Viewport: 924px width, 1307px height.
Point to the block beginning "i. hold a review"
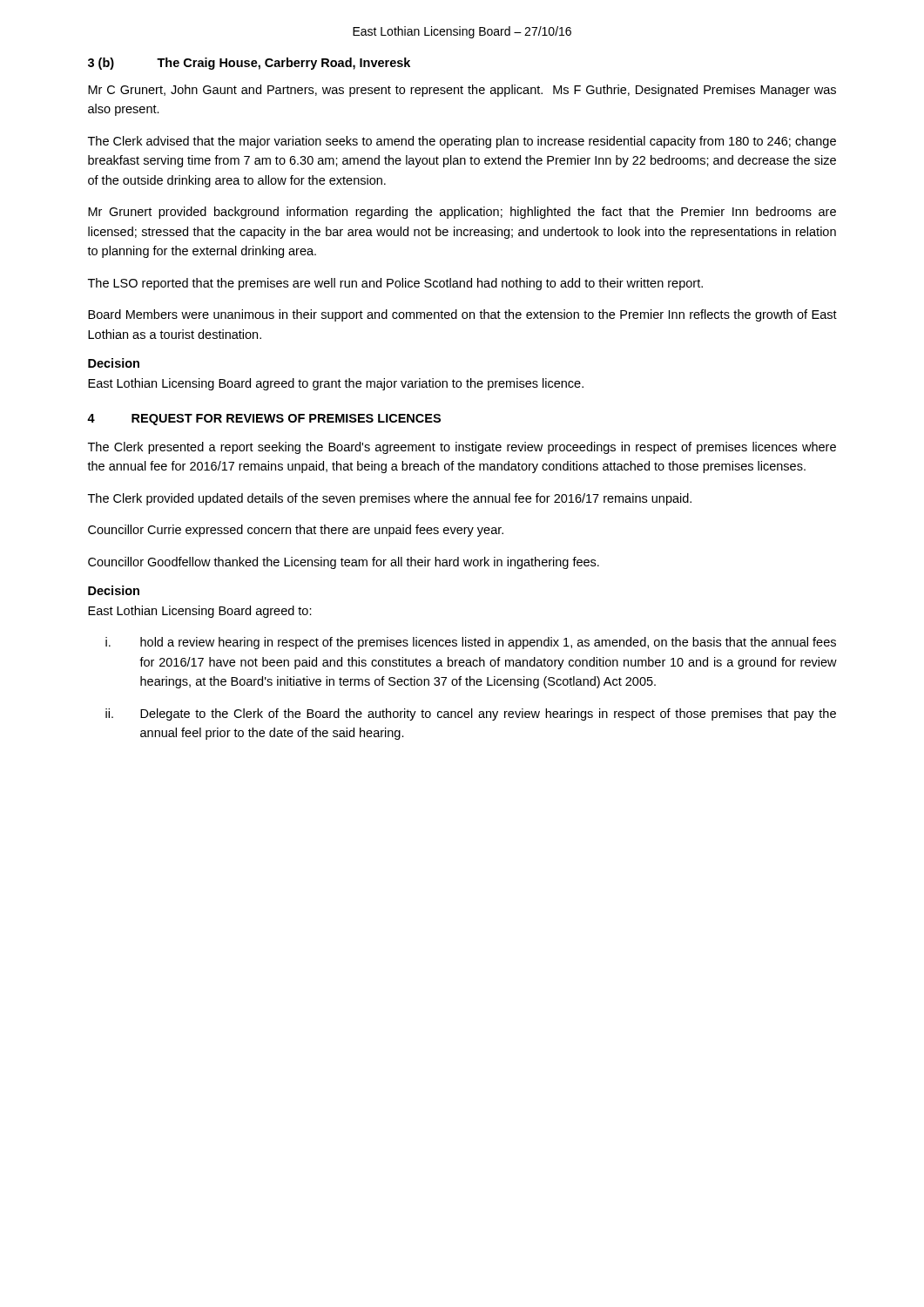pyautogui.click(x=462, y=662)
